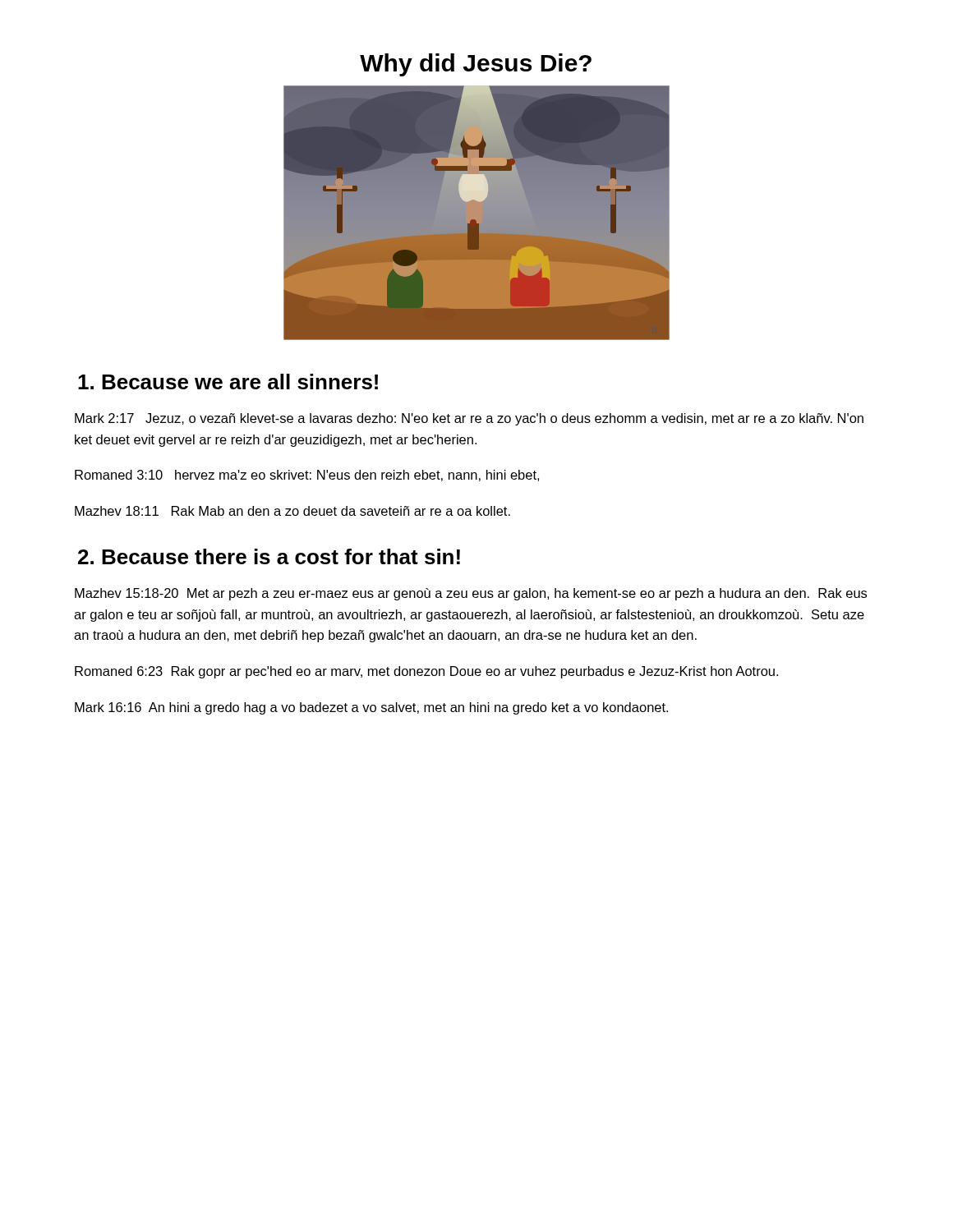Locate the title that reads "Why did Jesus Die?"
Image resolution: width=953 pixels, height=1232 pixels.
click(x=476, y=63)
